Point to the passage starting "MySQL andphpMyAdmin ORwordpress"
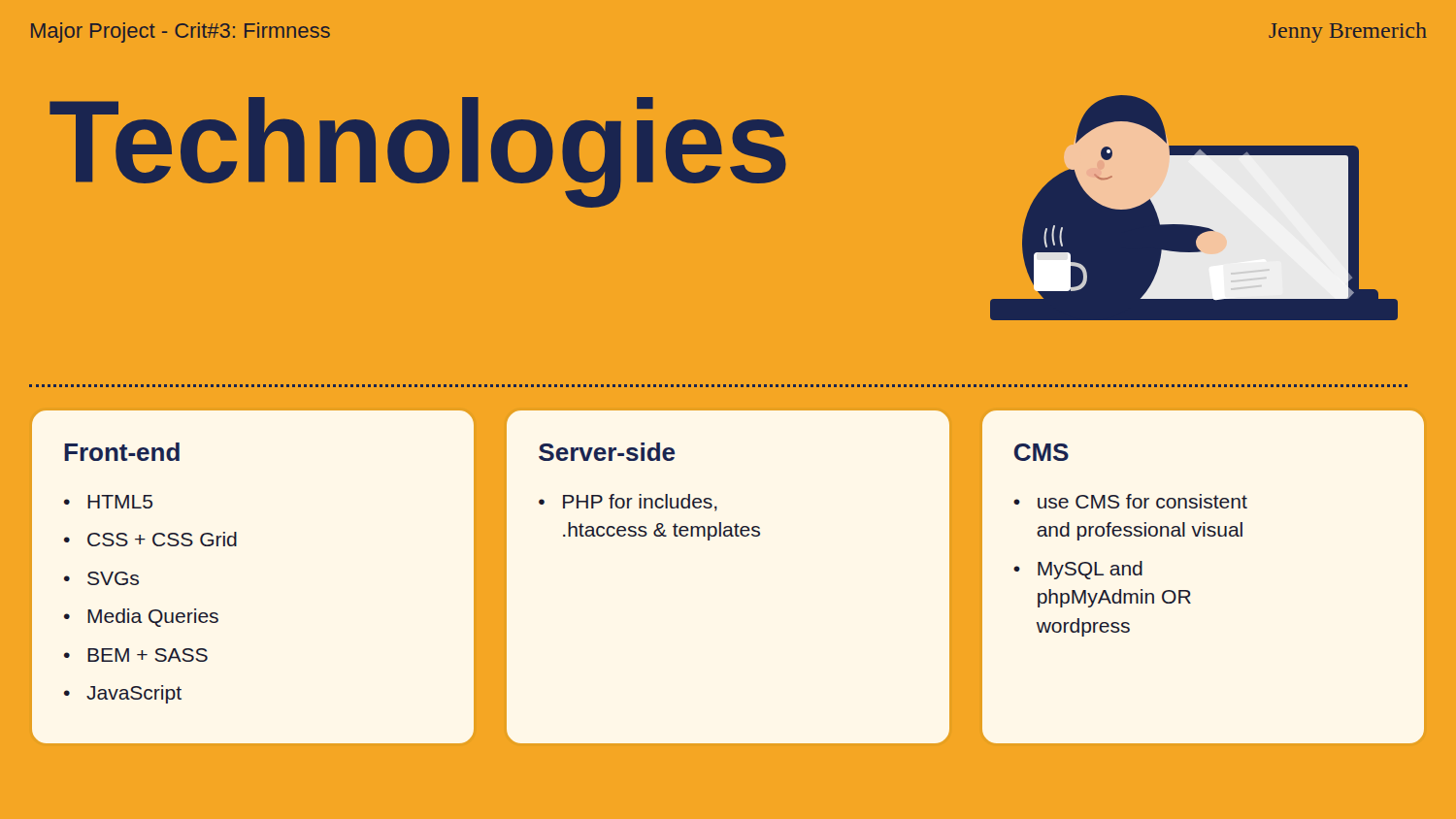This screenshot has height=819, width=1456. click(x=1114, y=596)
